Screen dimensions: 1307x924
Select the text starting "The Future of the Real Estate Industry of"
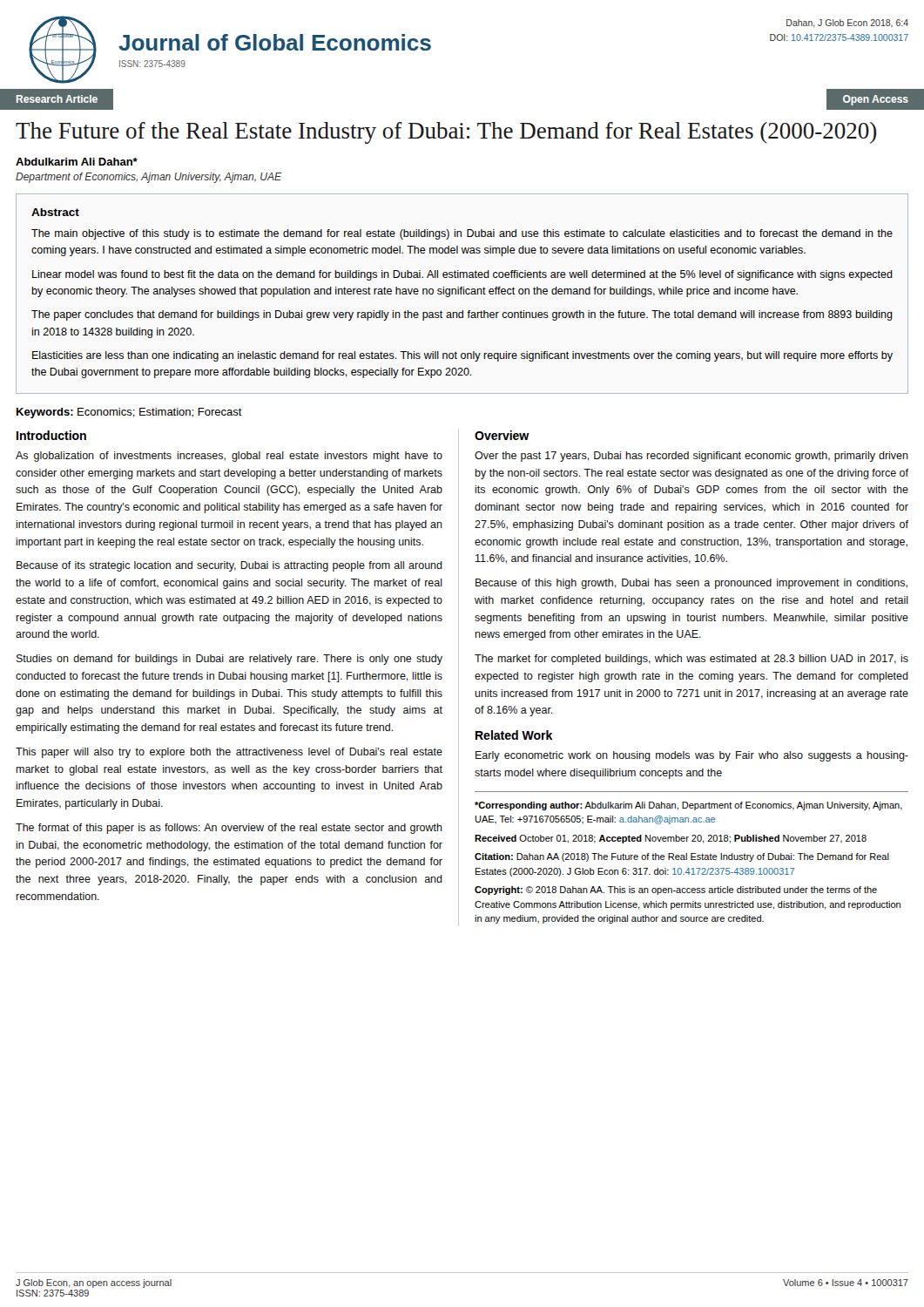446,131
